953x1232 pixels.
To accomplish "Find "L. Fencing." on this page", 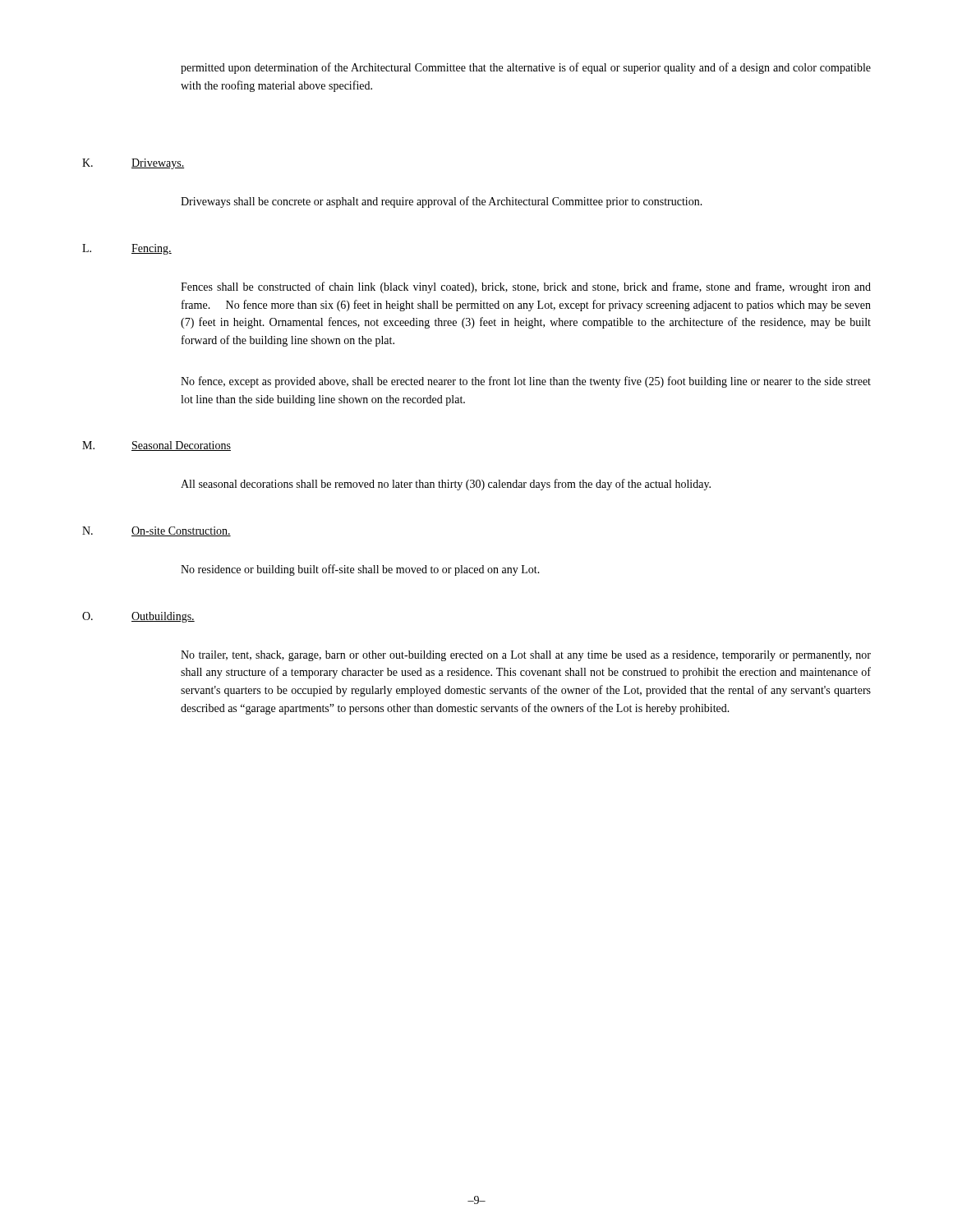I will pyautogui.click(x=127, y=249).
